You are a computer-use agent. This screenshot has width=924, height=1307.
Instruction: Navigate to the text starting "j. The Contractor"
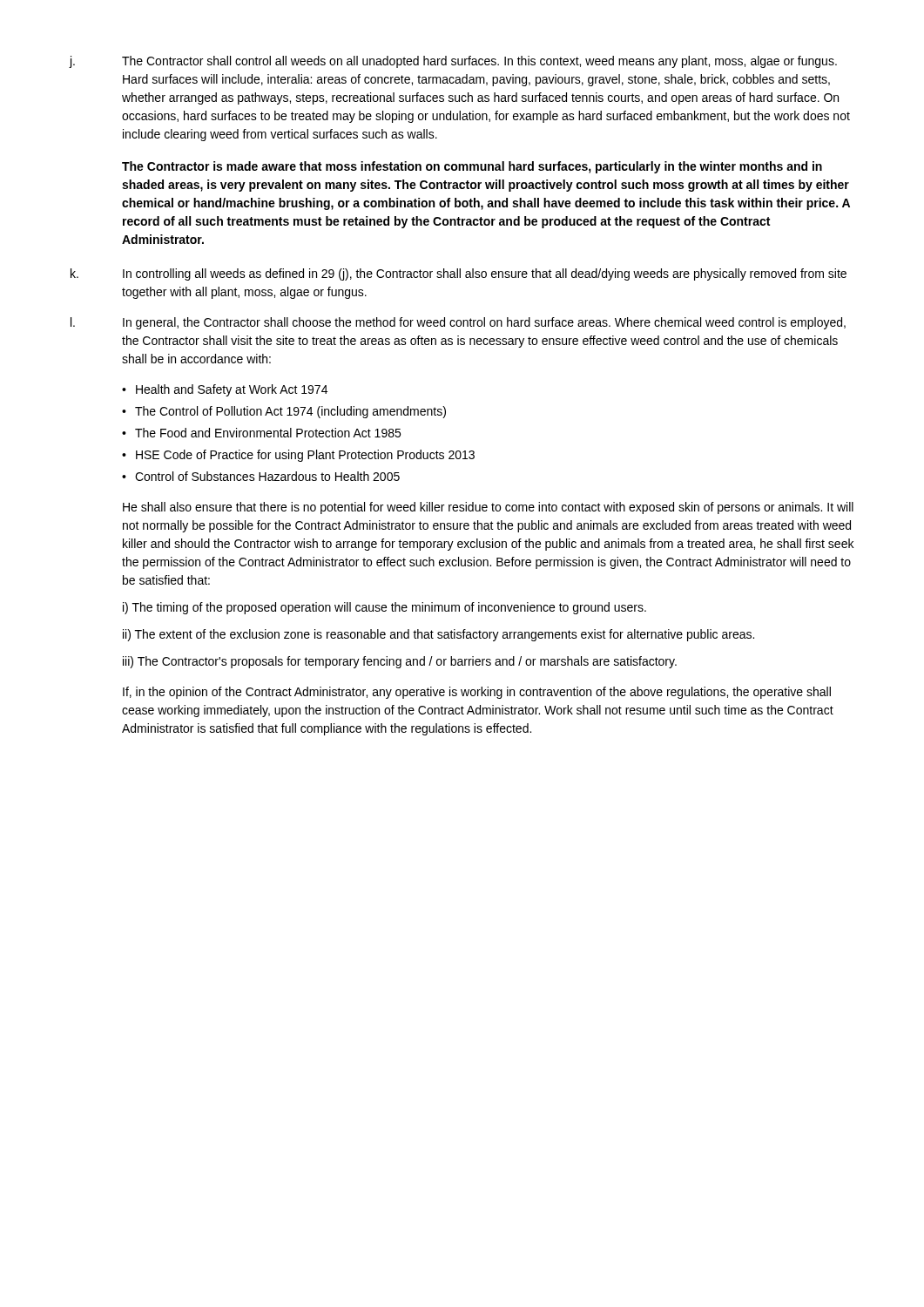[453, 62]
